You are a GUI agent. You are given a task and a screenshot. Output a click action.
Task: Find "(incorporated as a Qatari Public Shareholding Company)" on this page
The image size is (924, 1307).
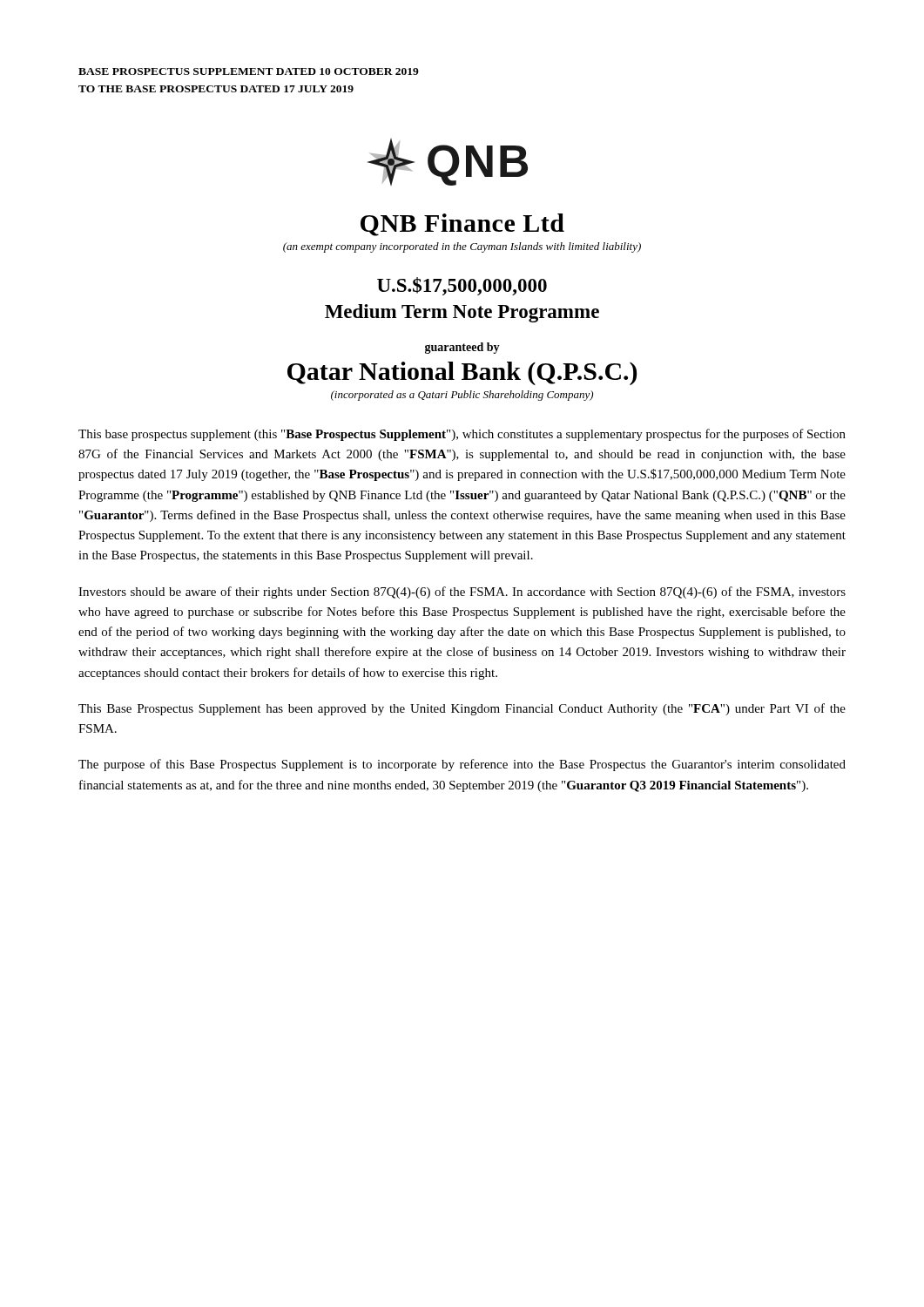[x=462, y=394]
